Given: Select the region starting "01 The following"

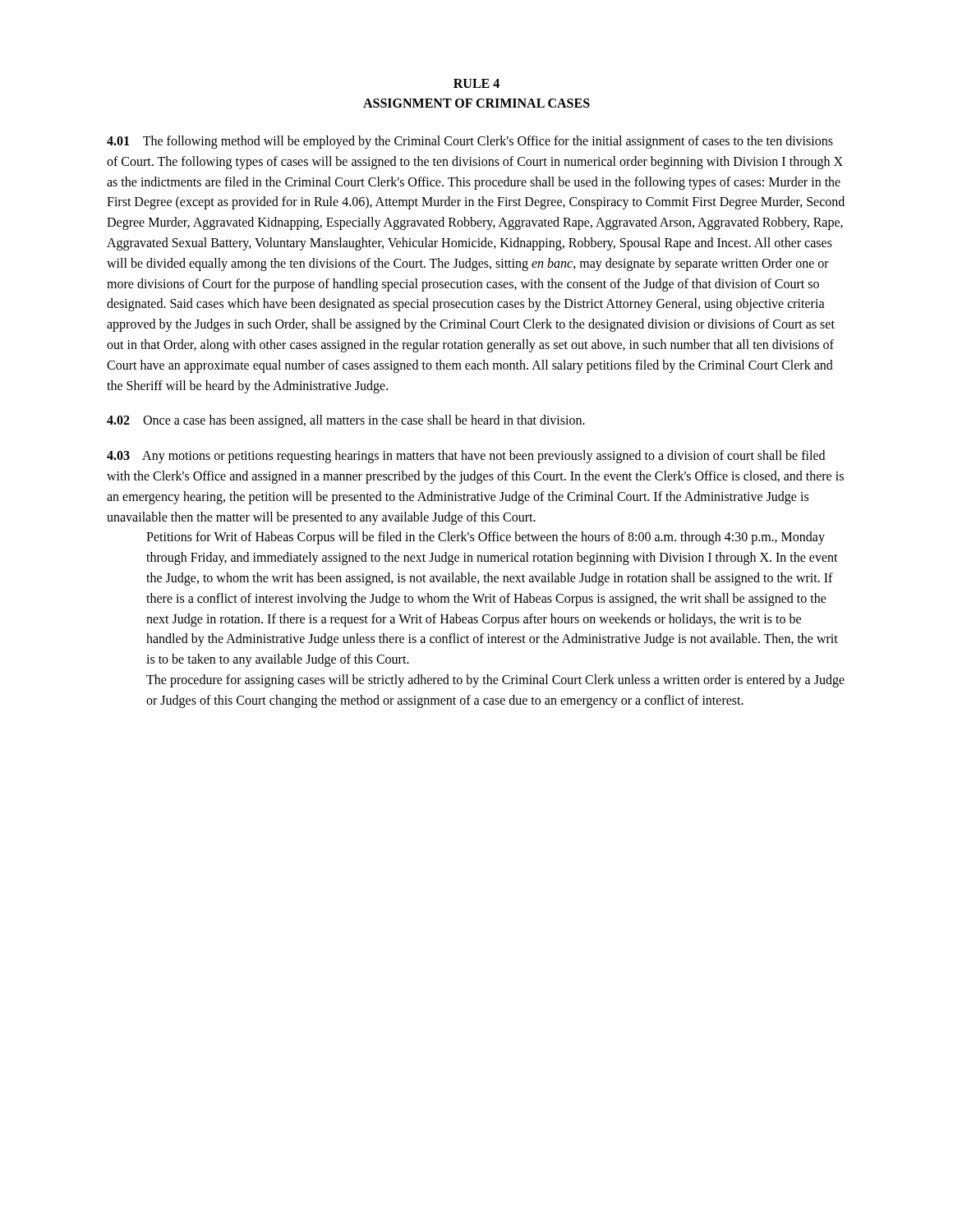Looking at the screenshot, I should pos(476,264).
